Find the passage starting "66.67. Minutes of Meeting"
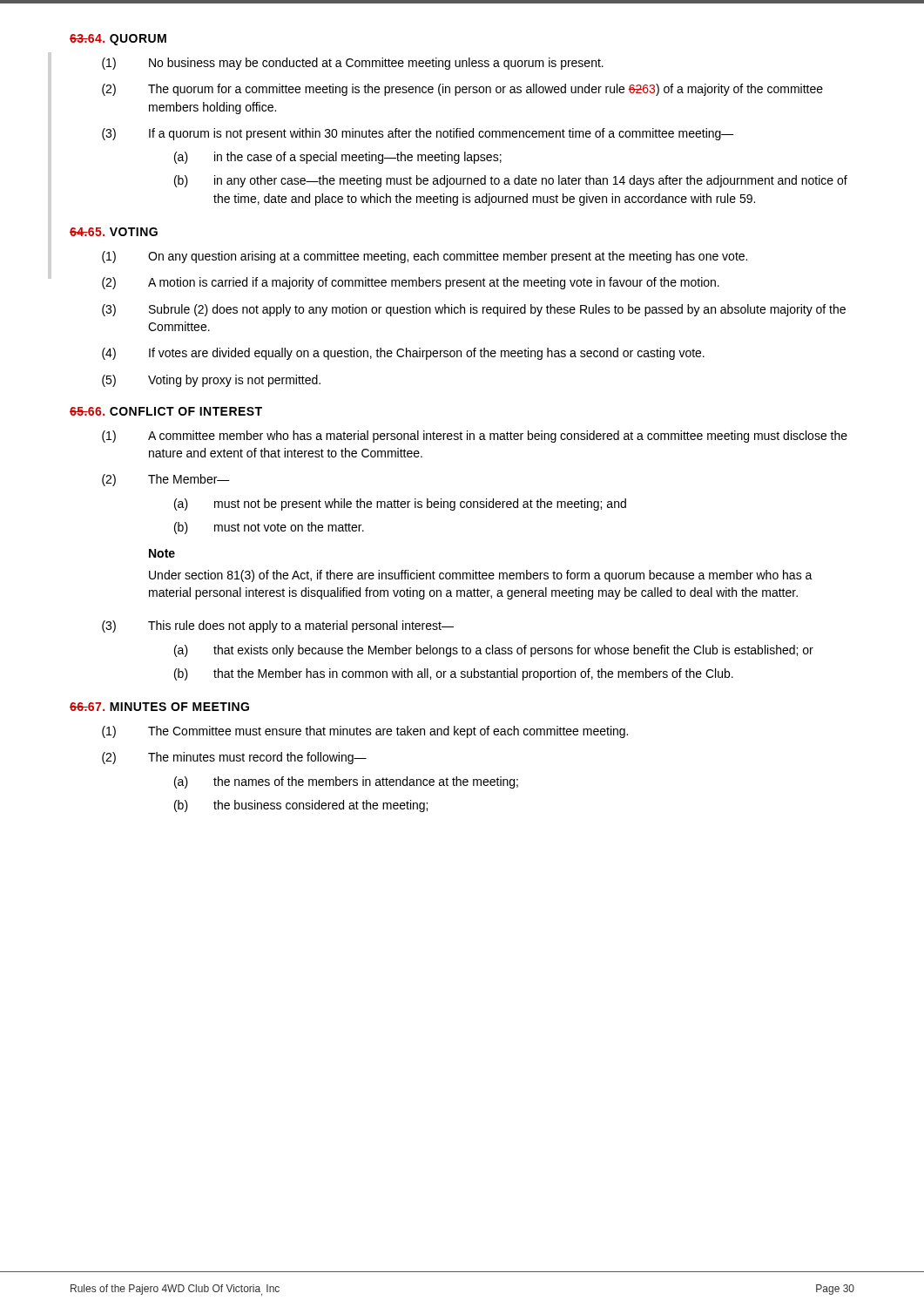Viewport: 924px width, 1307px height. (160, 707)
